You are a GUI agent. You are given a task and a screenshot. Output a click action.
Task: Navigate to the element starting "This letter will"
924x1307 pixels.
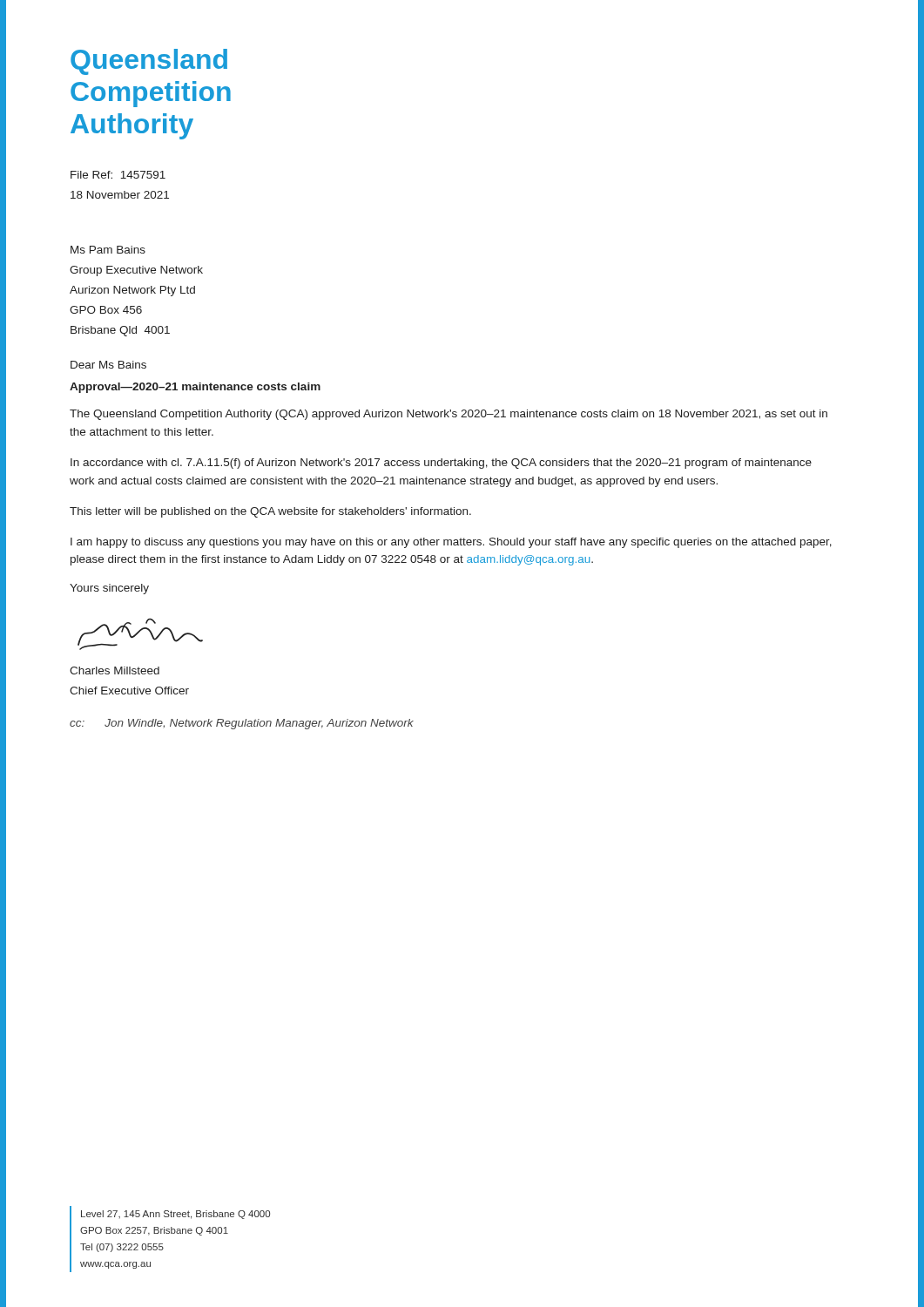(271, 511)
